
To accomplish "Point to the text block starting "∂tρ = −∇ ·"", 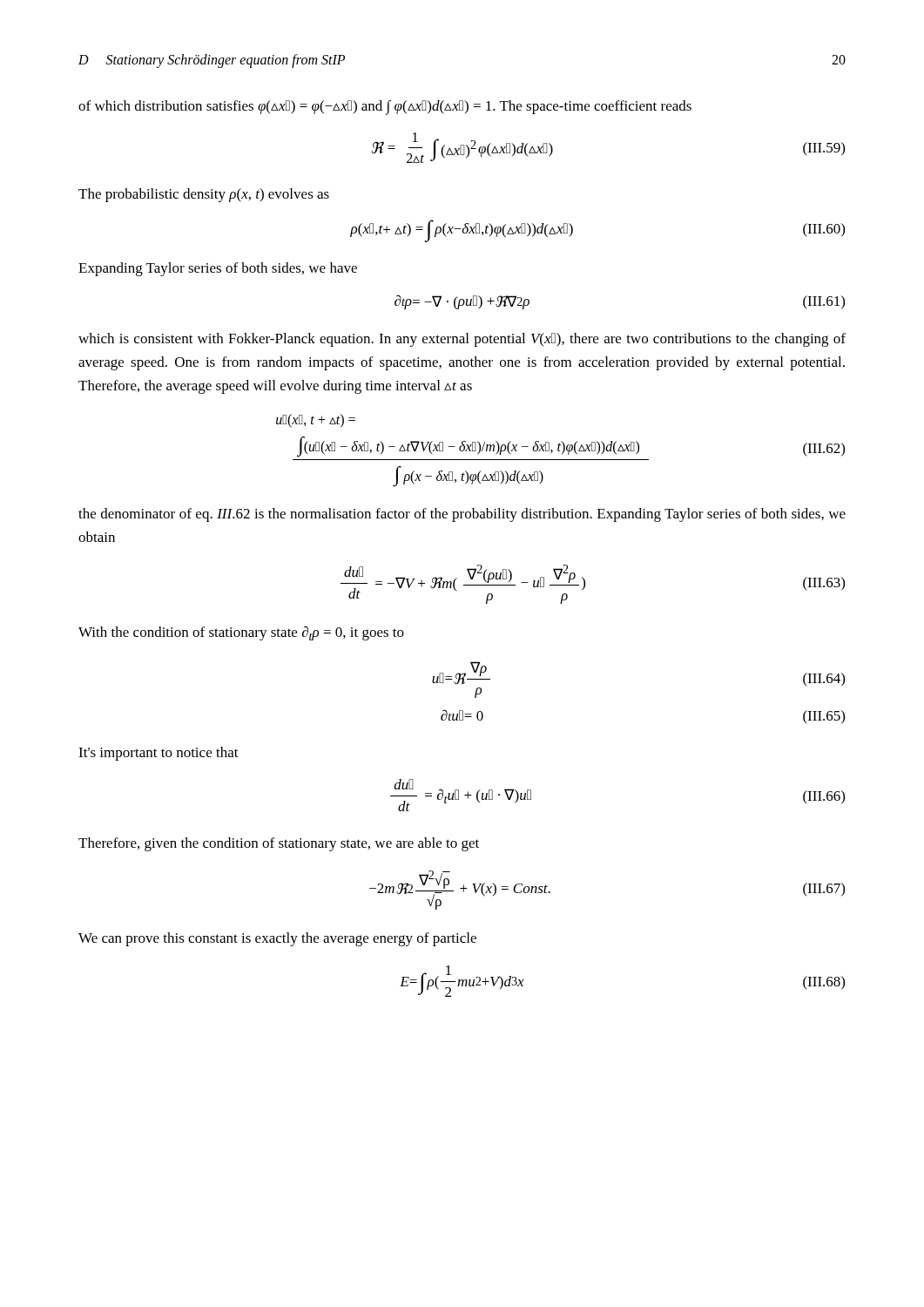I will [x=459, y=302].
